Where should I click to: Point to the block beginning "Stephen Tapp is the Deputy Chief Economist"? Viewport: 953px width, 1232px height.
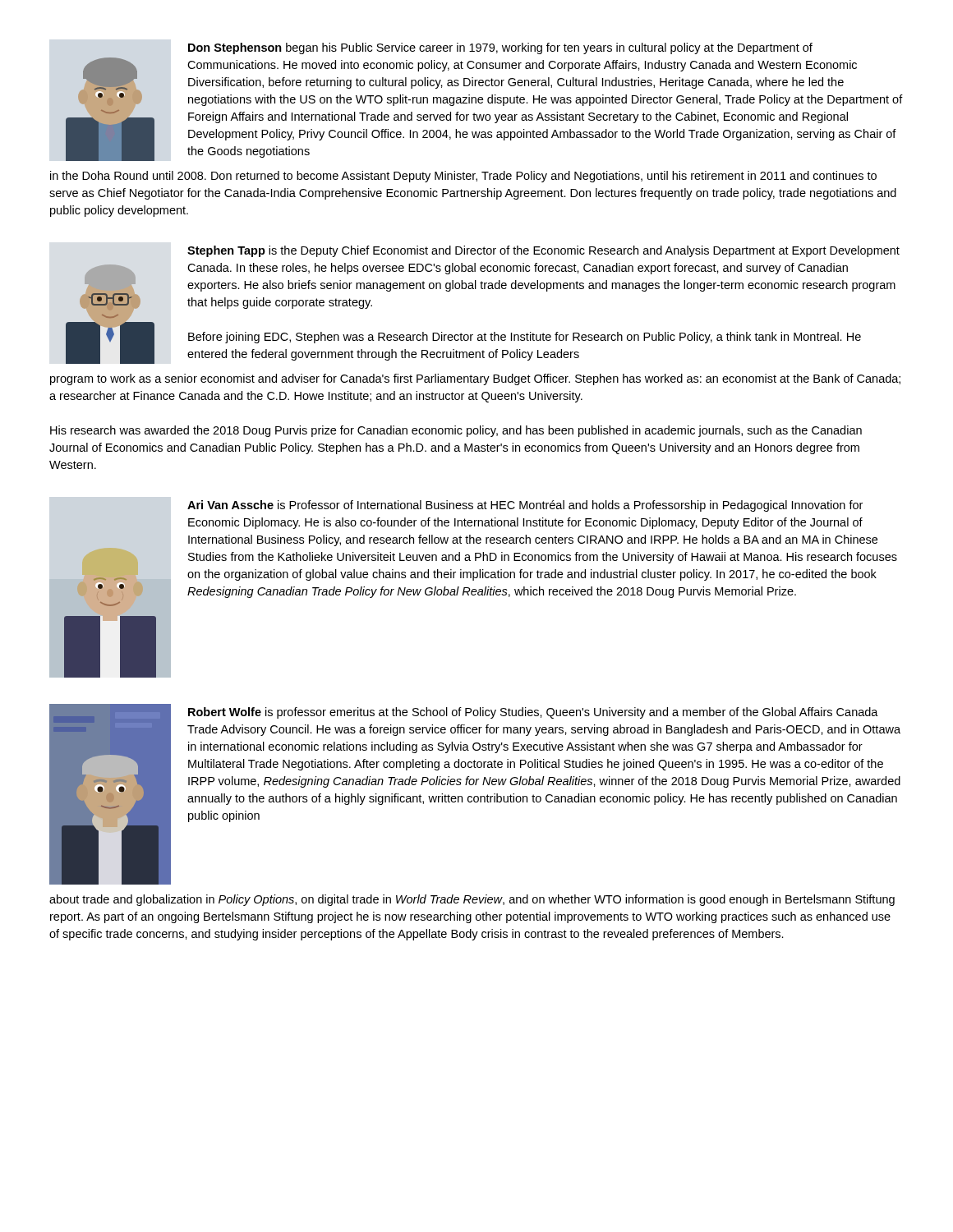[x=476, y=358]
